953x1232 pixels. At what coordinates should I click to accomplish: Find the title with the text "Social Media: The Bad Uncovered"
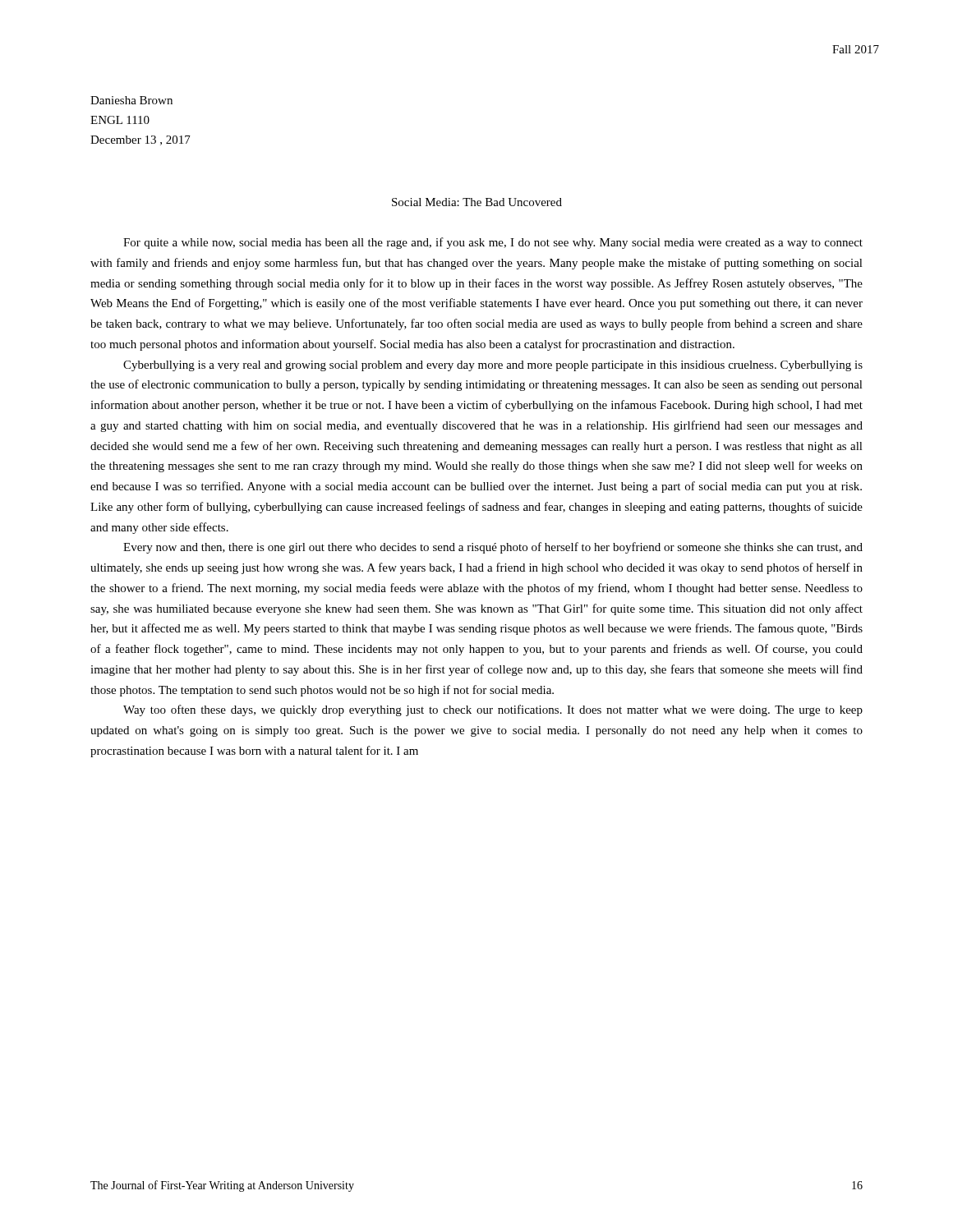pos(476,202)
